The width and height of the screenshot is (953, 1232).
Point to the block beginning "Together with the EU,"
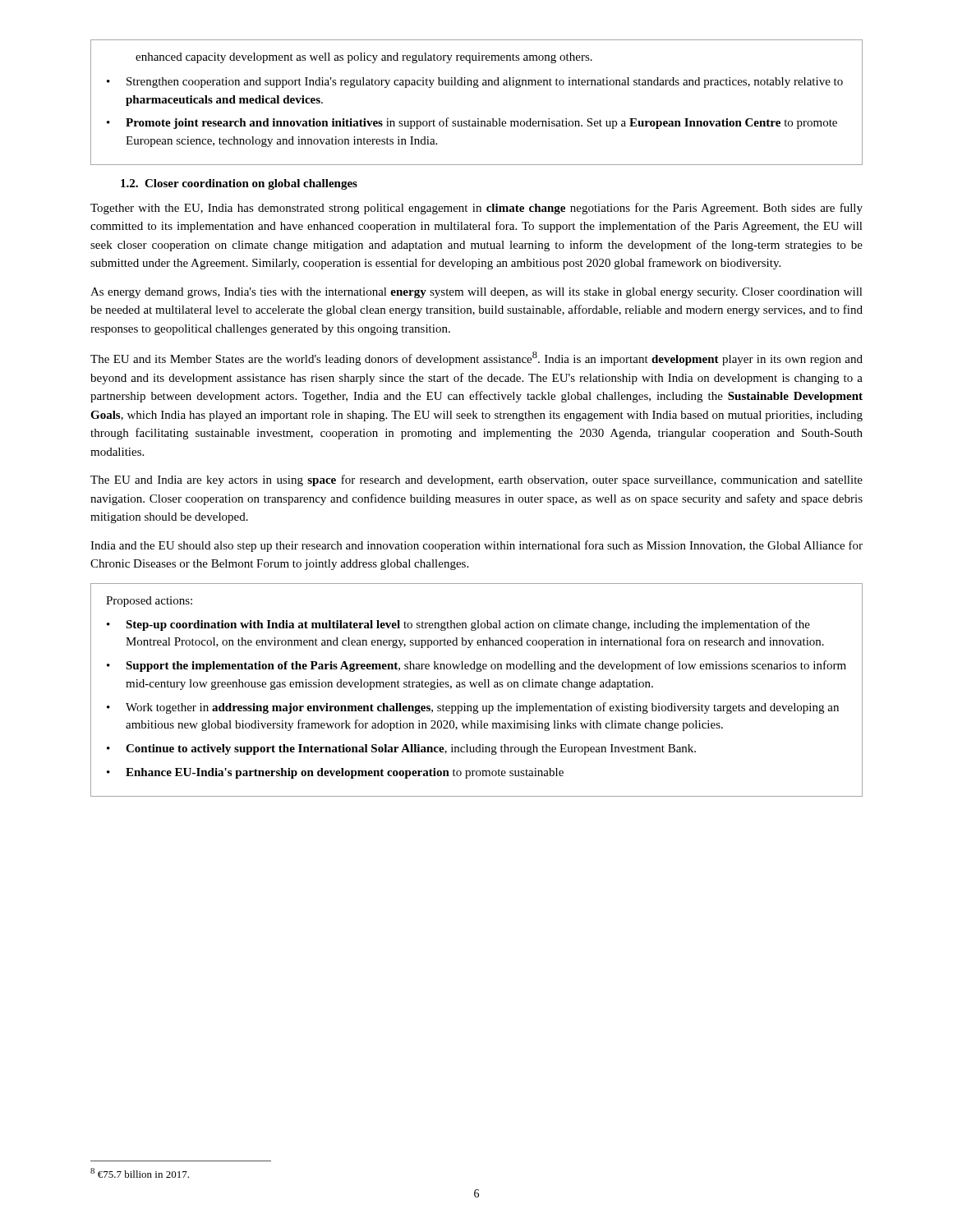coord(476,235)
